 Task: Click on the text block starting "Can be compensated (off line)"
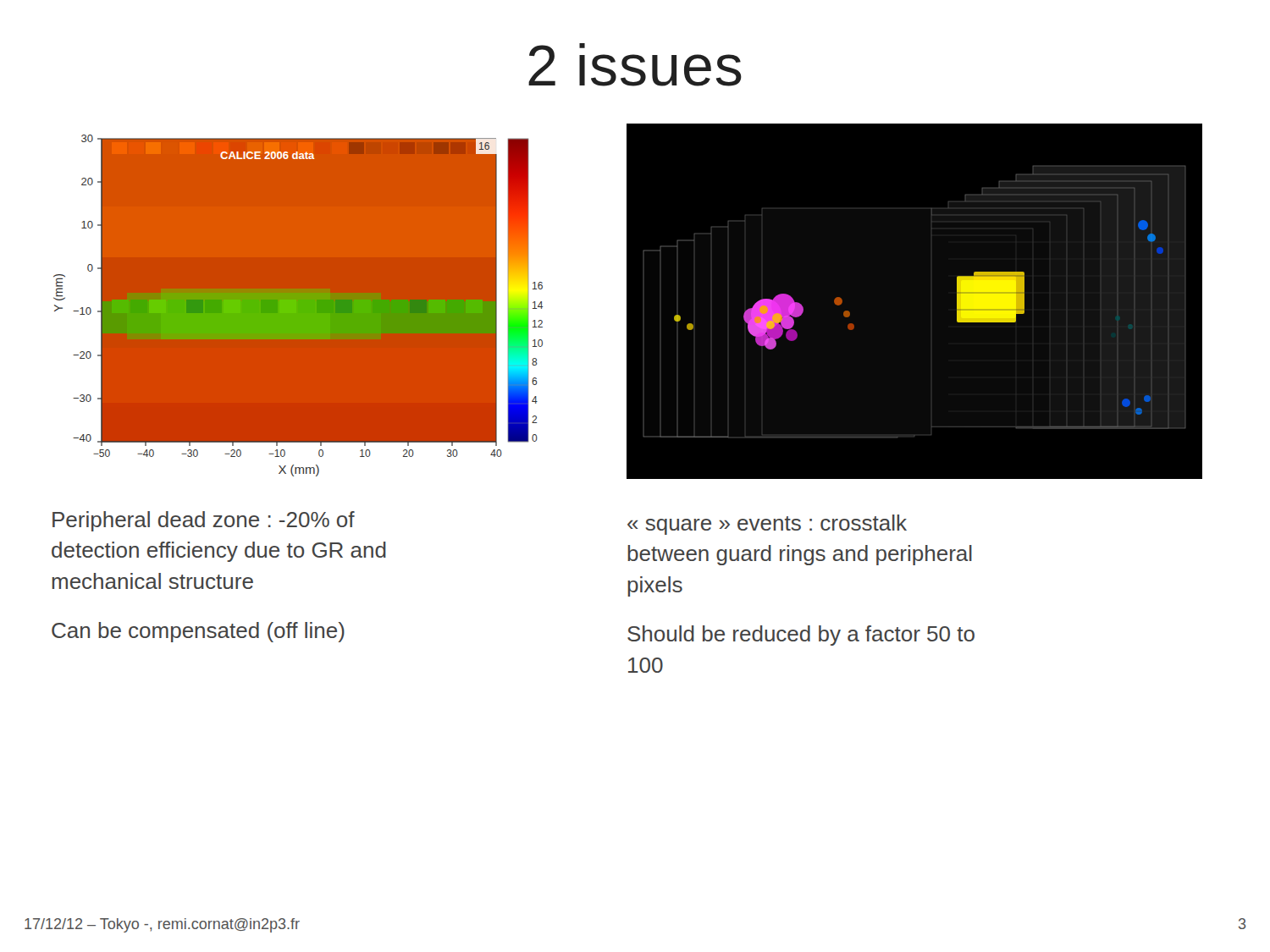coord(198,631)
